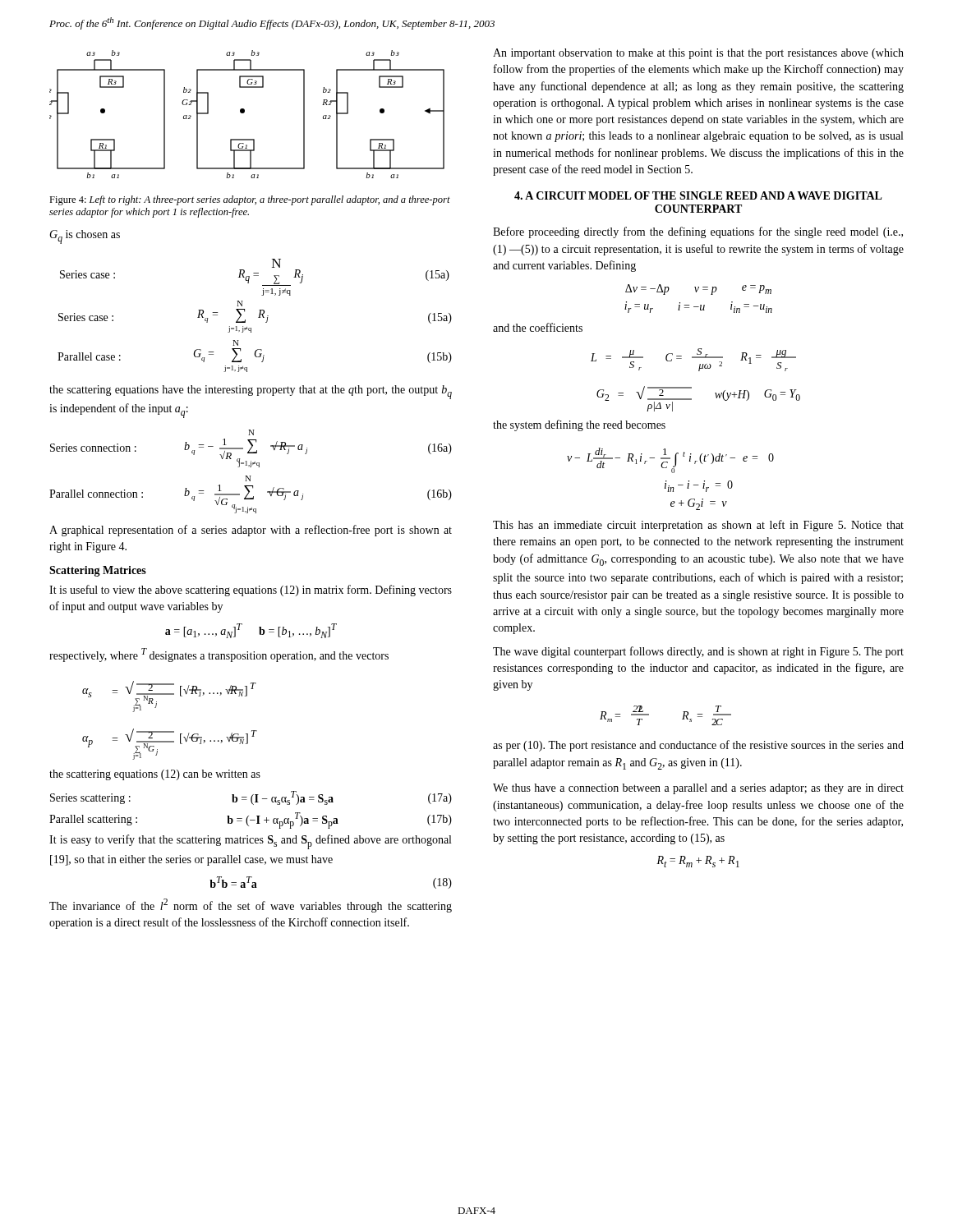Find the passage starting "Scattering Matrices"

tap(98, 570)
